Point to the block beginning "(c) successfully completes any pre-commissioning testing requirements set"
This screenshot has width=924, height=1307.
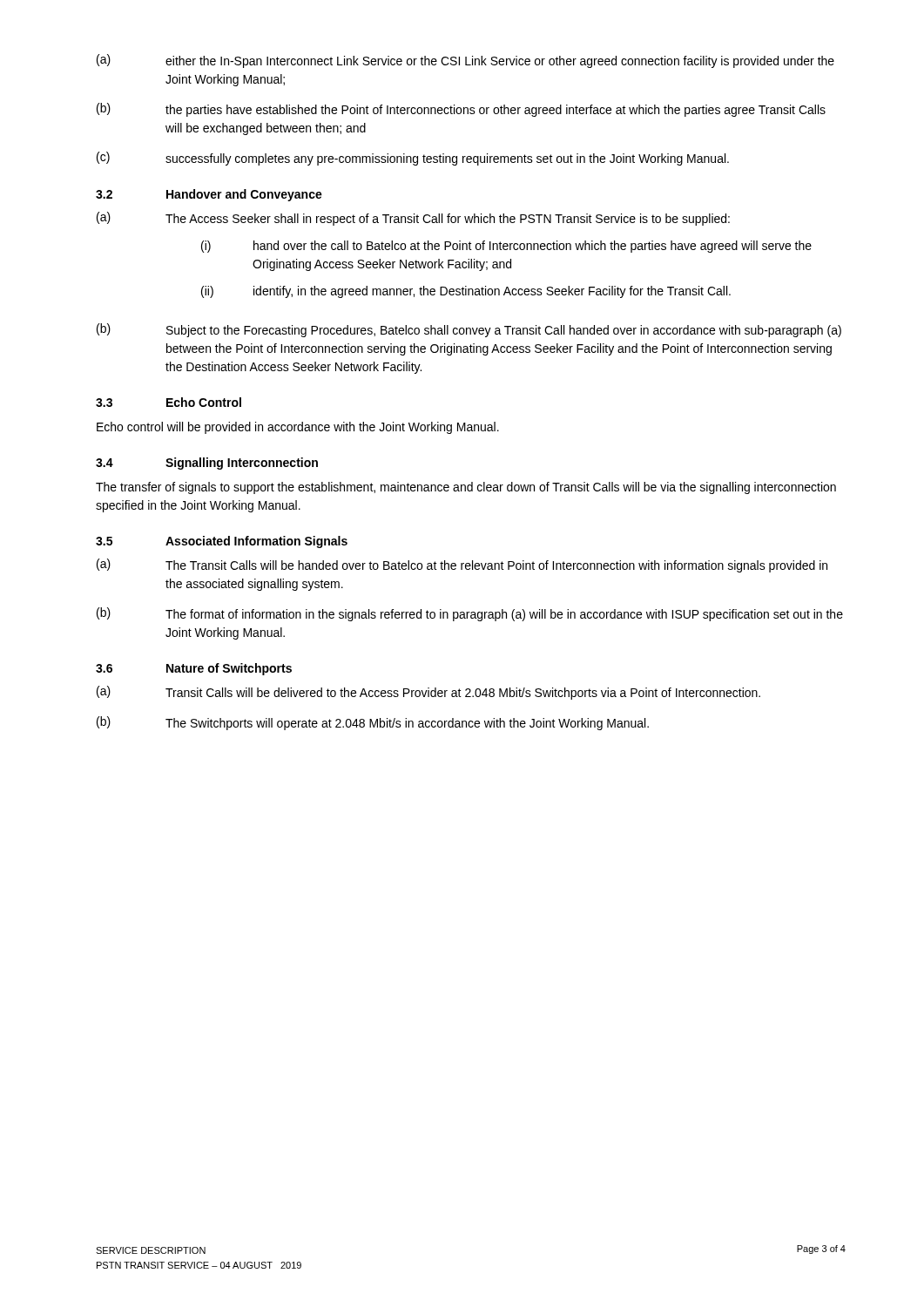471,159
